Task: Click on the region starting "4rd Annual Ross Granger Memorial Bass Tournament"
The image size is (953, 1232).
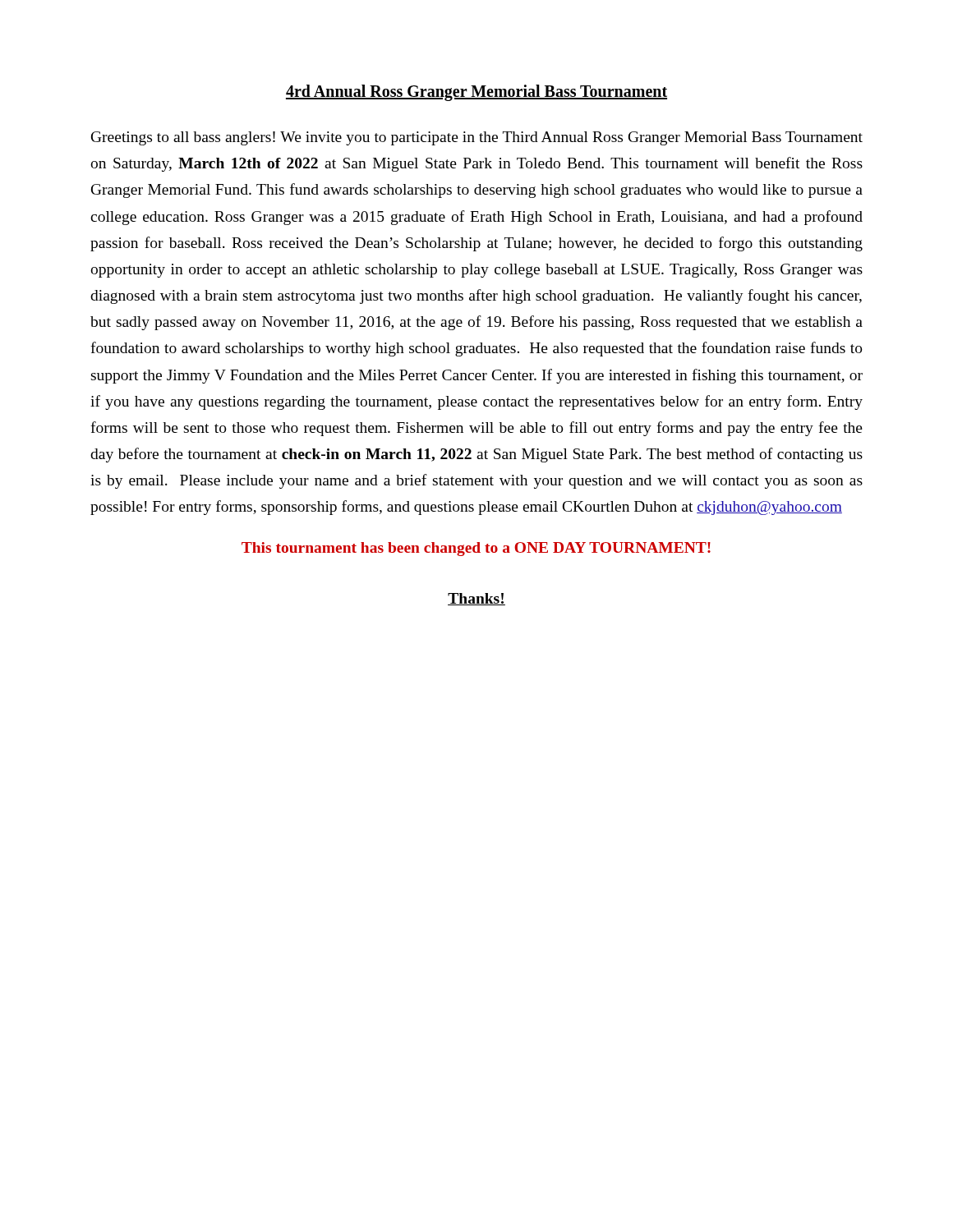Action: 476,91
